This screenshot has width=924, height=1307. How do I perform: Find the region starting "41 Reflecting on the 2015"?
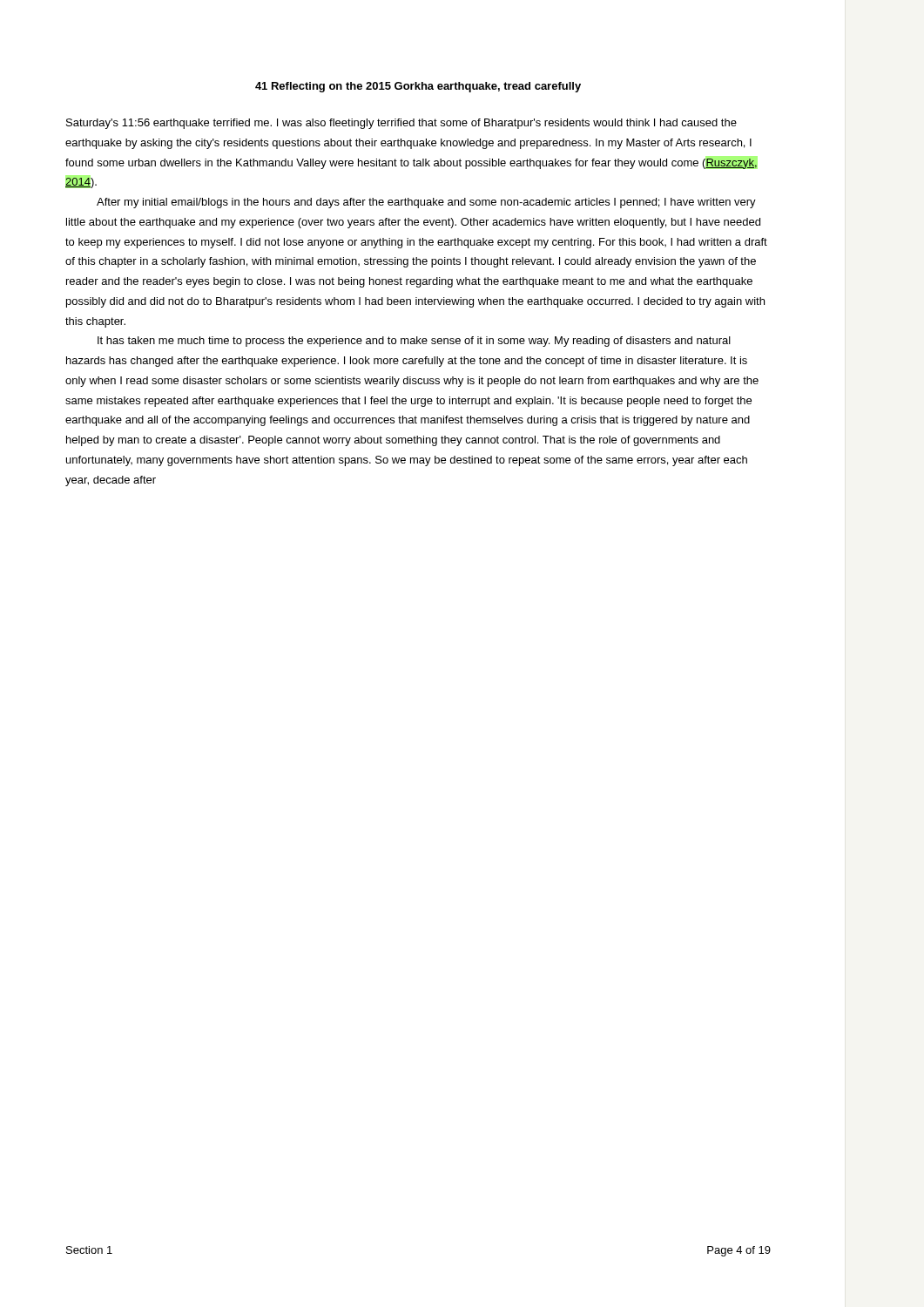click(x=418, y=86)
